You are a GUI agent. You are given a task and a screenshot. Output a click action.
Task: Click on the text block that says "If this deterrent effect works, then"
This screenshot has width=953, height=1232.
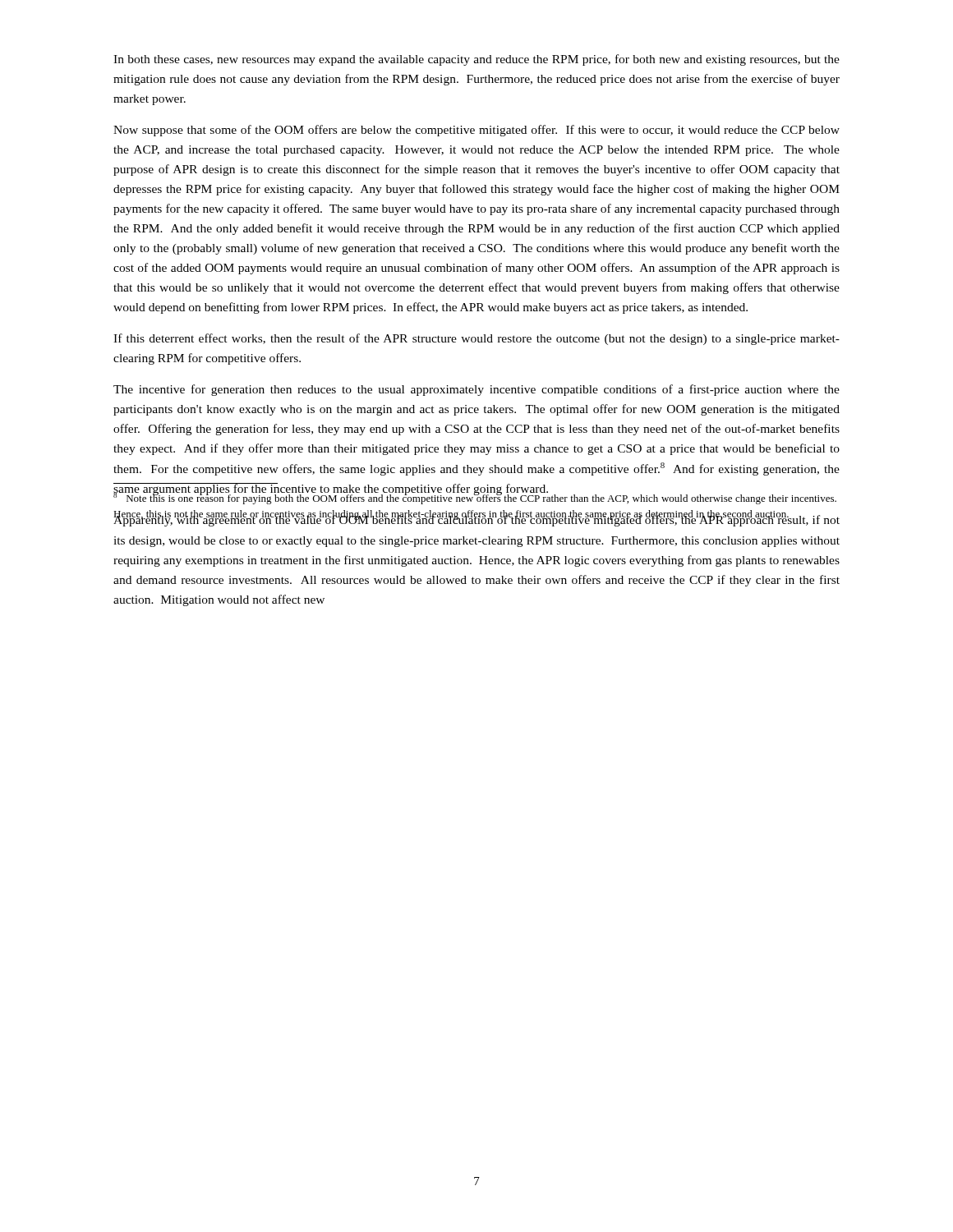pyautogui.click(x=476, y=348)
